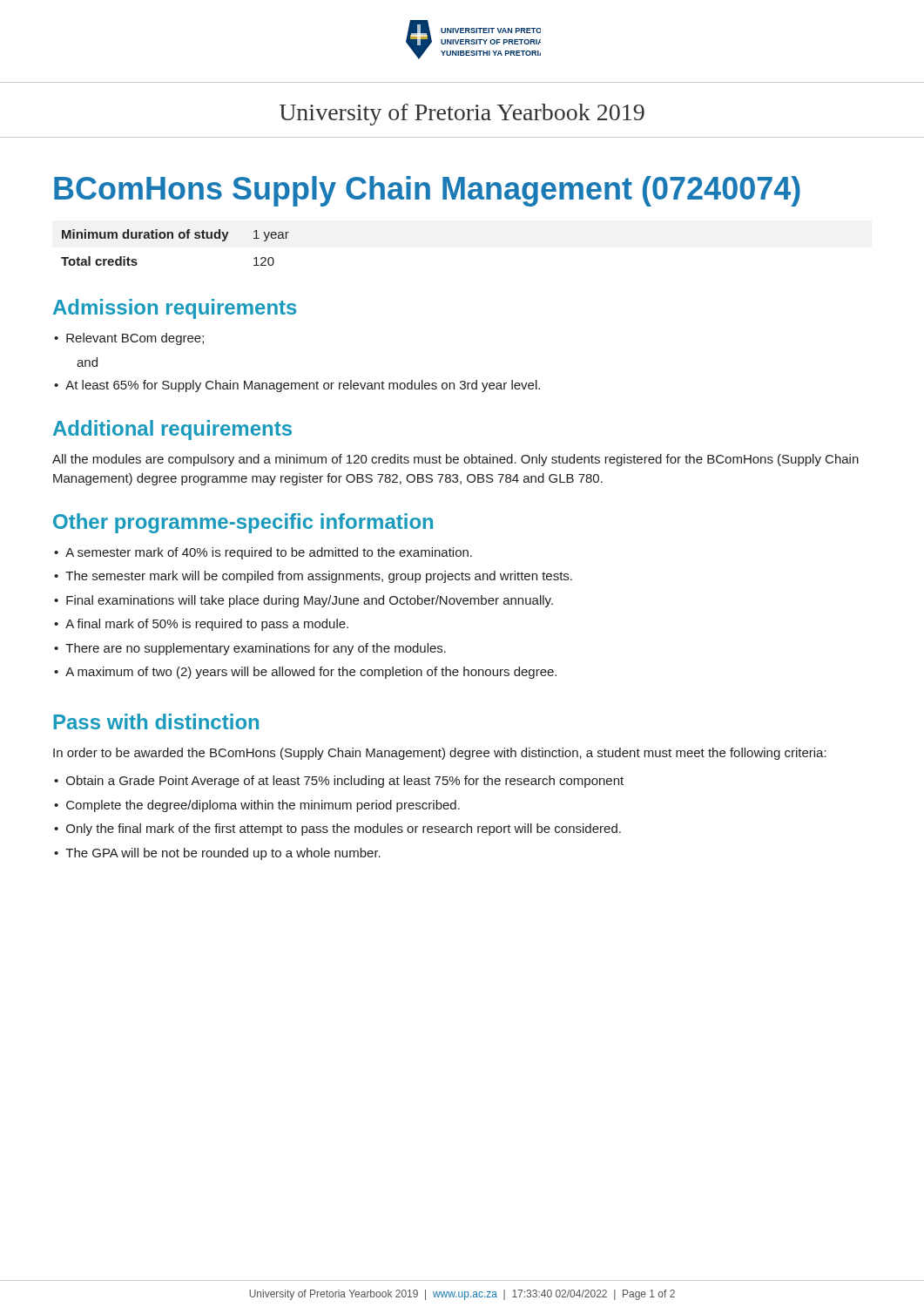This screenshot has height=1307, width=924.
Task: Locate the text starting "Complete the degree/diploma within the minimum"
Action: click(263, 805)
